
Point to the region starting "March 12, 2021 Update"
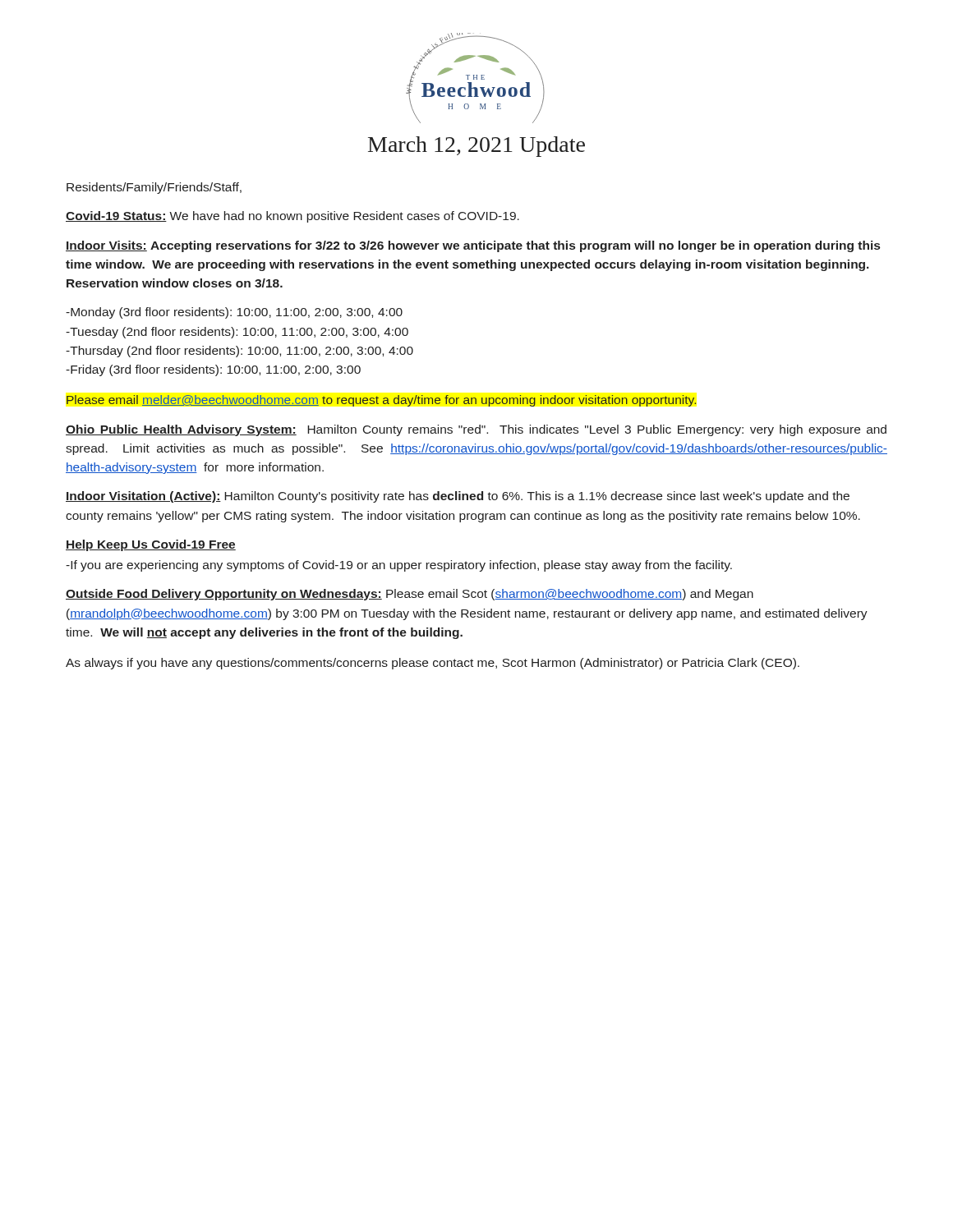click(x=476, y=144)
